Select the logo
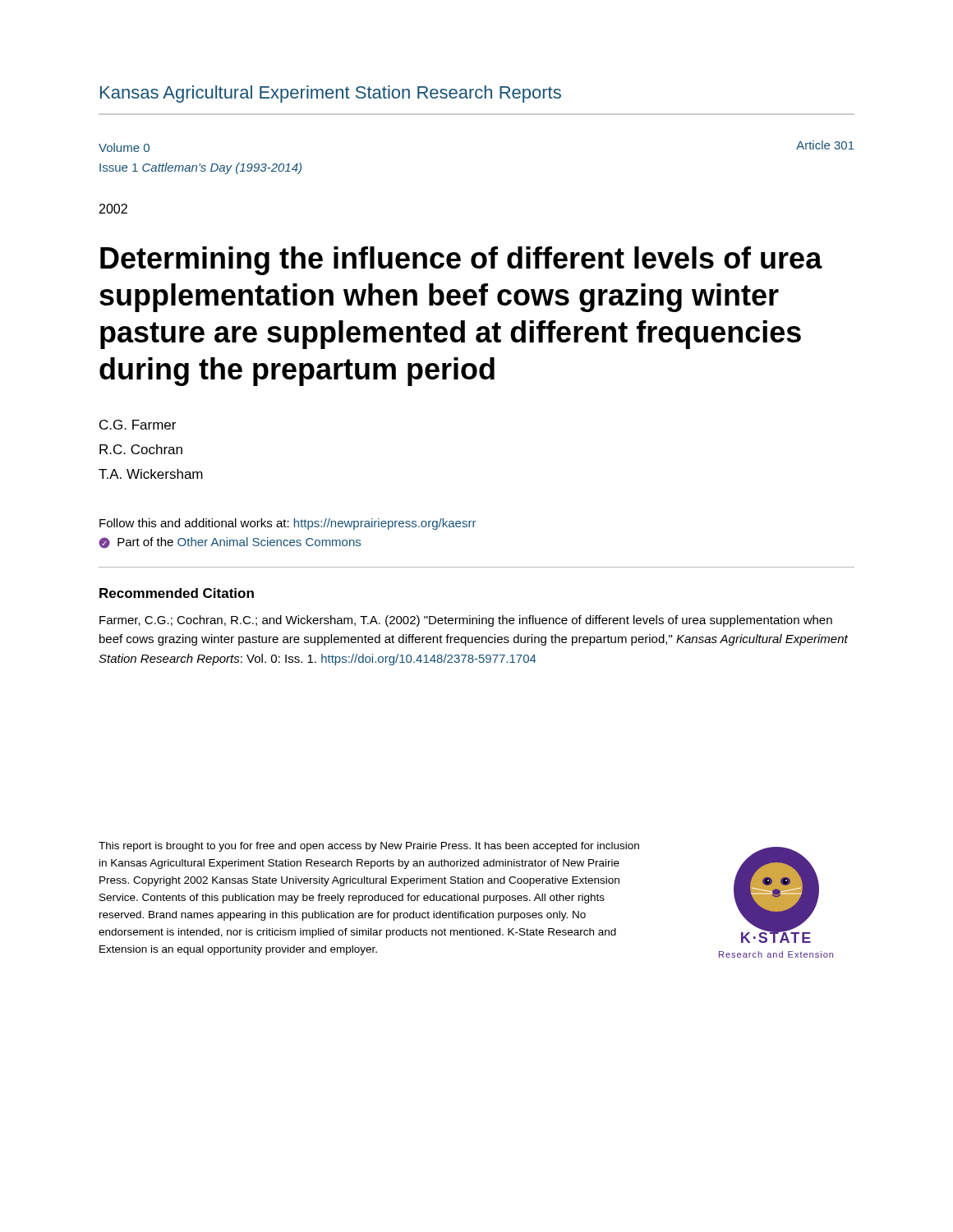 click(x=776, y=904)
